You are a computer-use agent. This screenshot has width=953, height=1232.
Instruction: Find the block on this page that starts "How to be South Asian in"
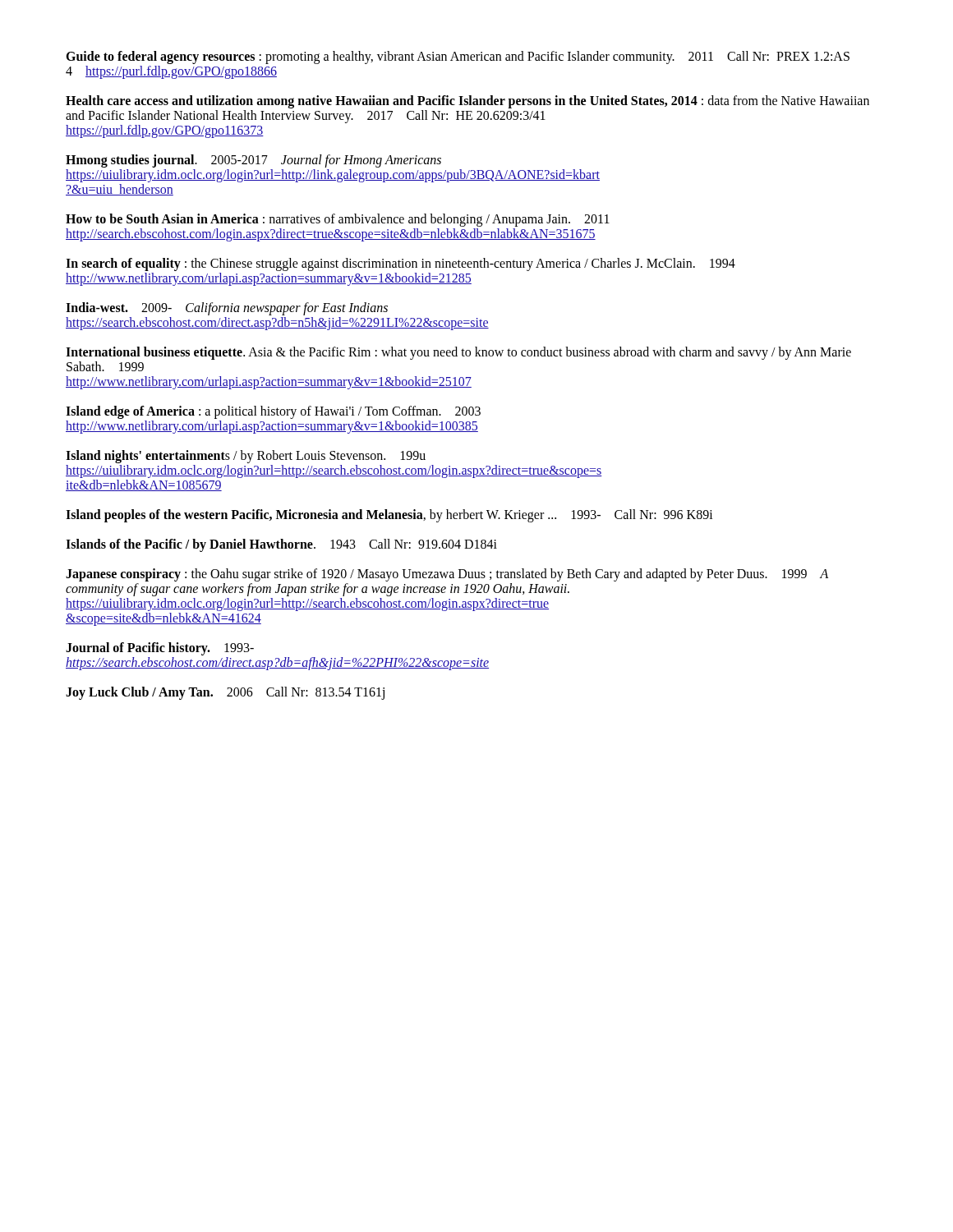click(x=338, y=226)
